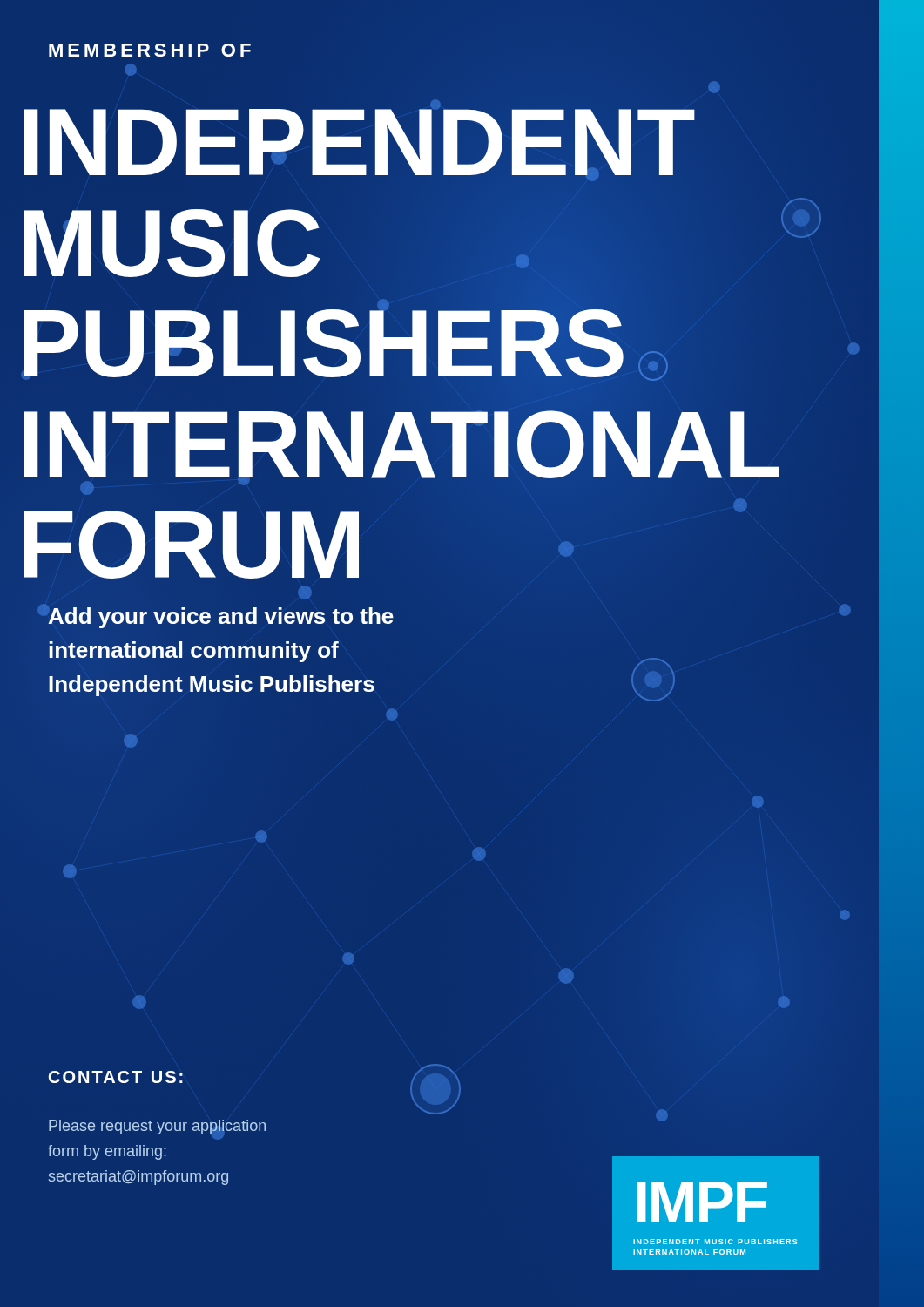924x1307 pixels.
Task: Find the logo
Action: (716, 1213)
